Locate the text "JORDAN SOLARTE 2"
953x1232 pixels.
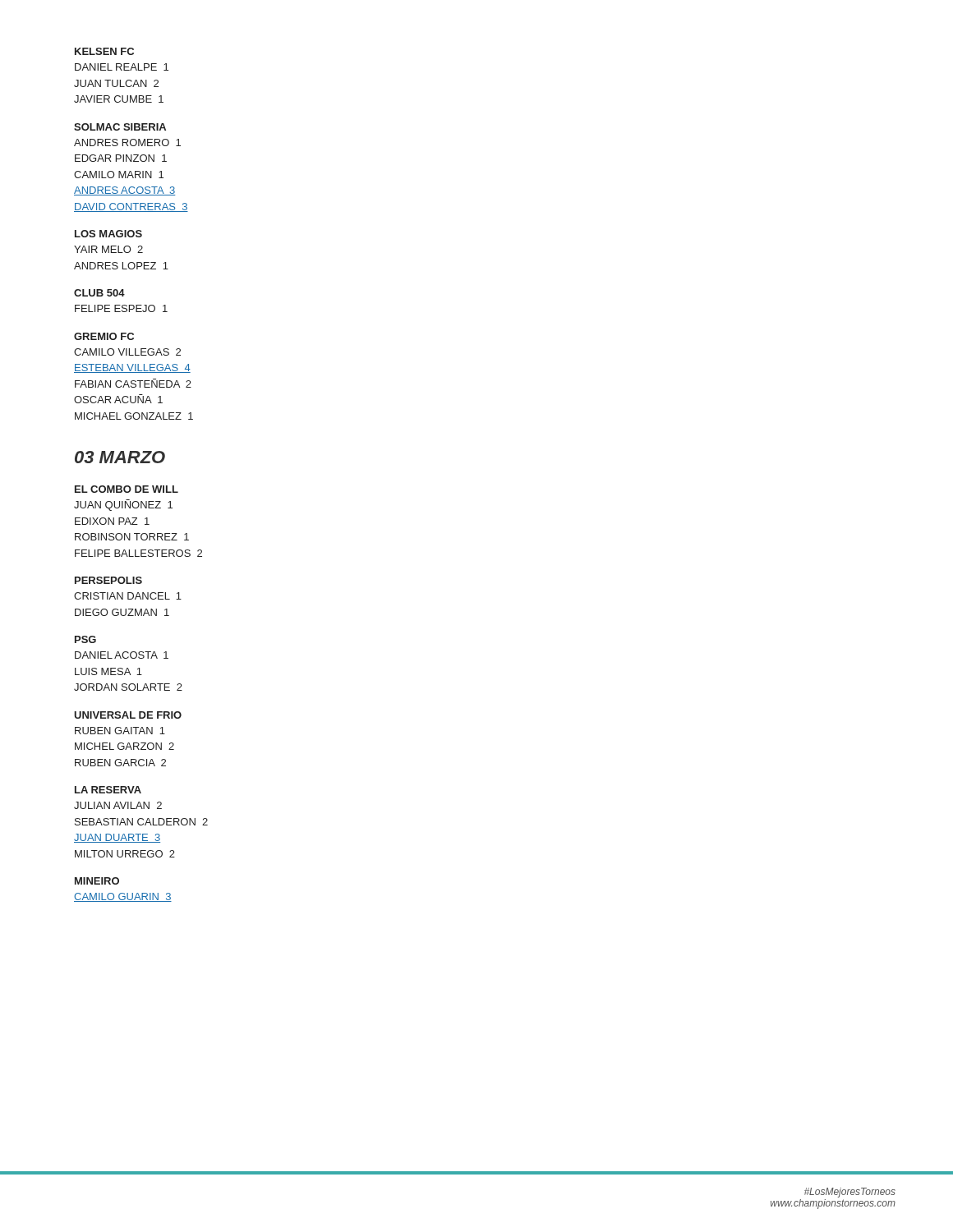(128, 687)
